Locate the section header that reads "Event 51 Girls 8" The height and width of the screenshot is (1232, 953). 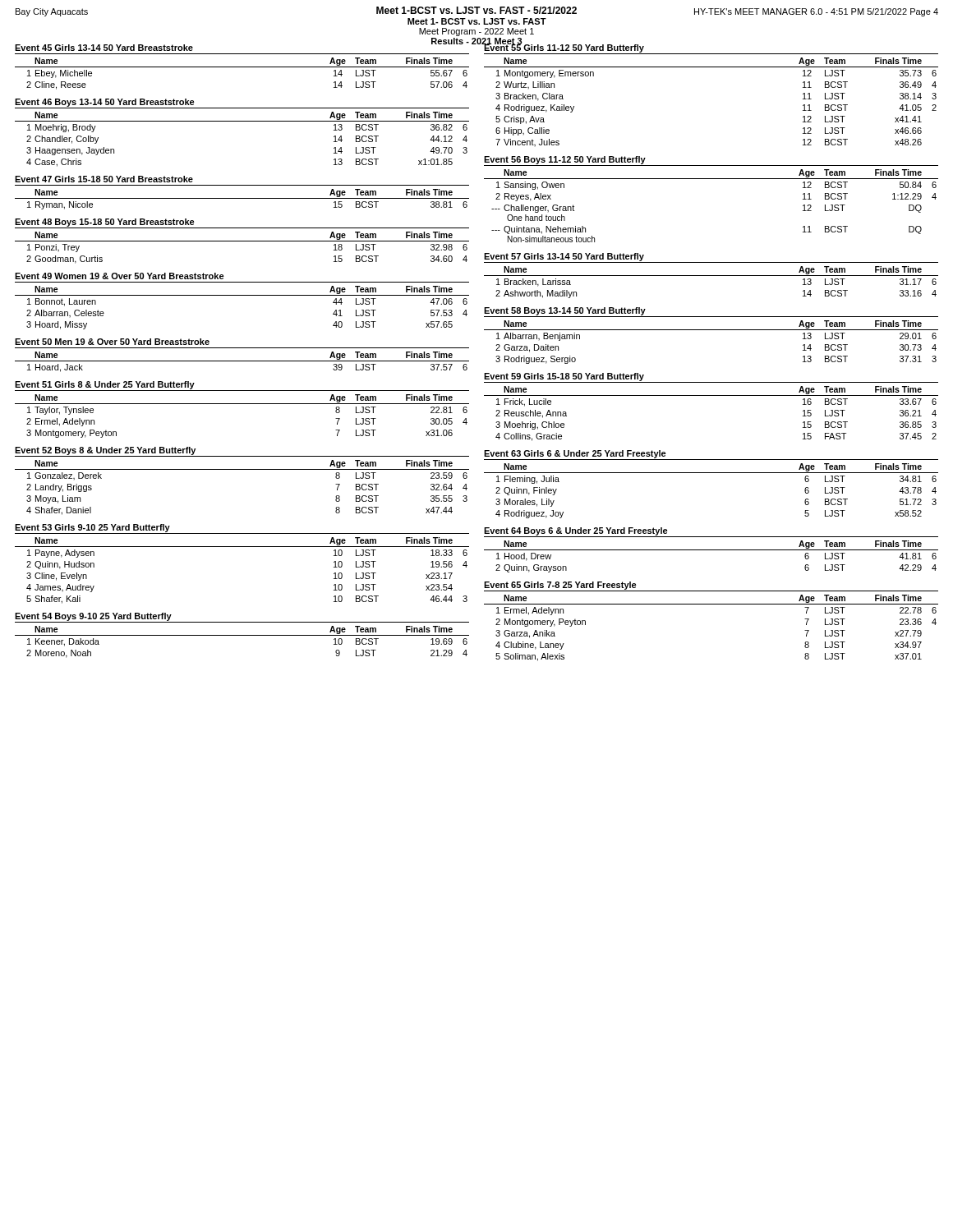105,384
